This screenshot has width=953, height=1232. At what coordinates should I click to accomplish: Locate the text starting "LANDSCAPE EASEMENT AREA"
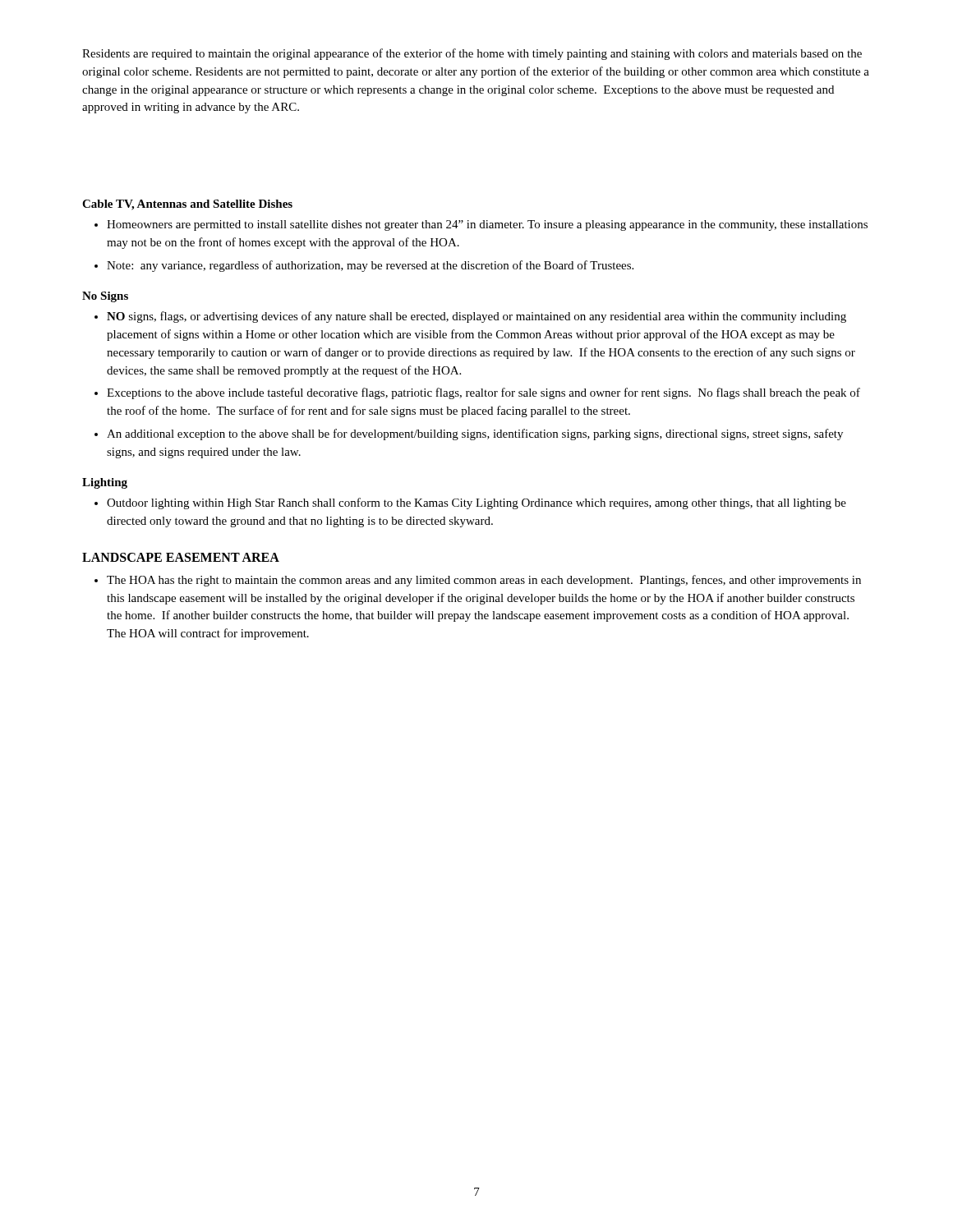(181, 557)
